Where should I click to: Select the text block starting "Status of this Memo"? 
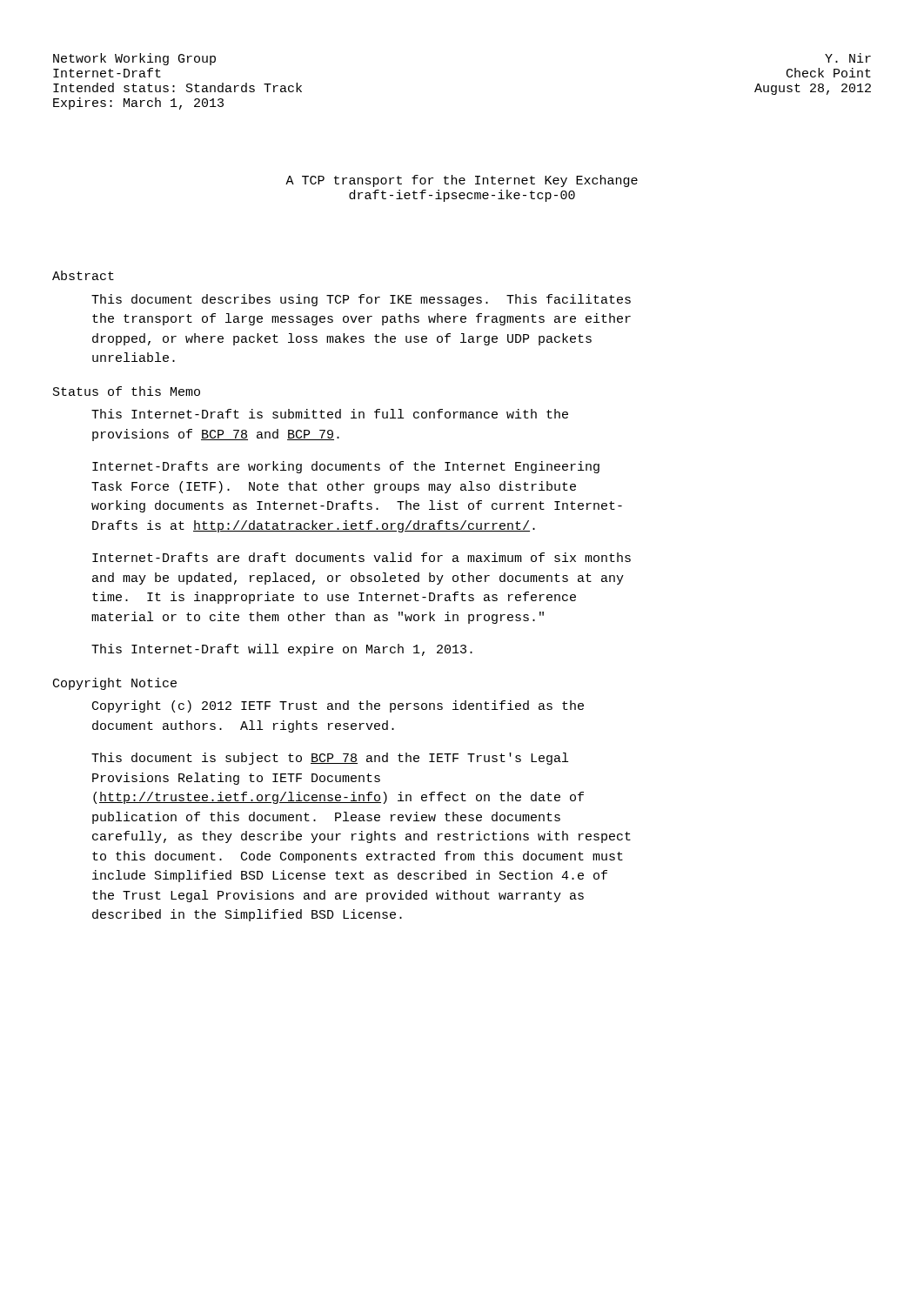[127, 392]
